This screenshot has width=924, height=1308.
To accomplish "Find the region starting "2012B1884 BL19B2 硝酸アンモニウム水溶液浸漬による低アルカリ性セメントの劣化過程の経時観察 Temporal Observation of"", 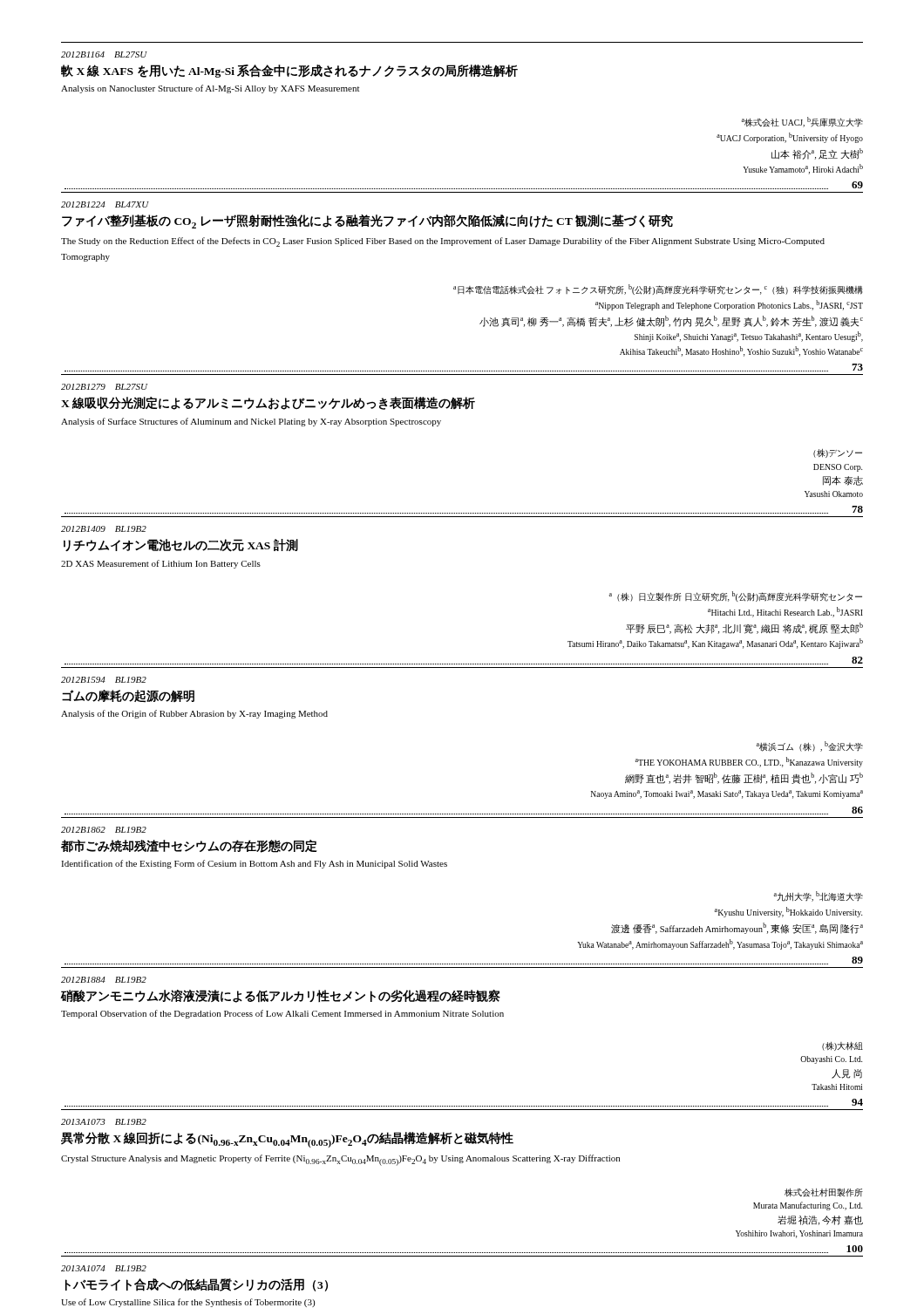I will [462, 997].
